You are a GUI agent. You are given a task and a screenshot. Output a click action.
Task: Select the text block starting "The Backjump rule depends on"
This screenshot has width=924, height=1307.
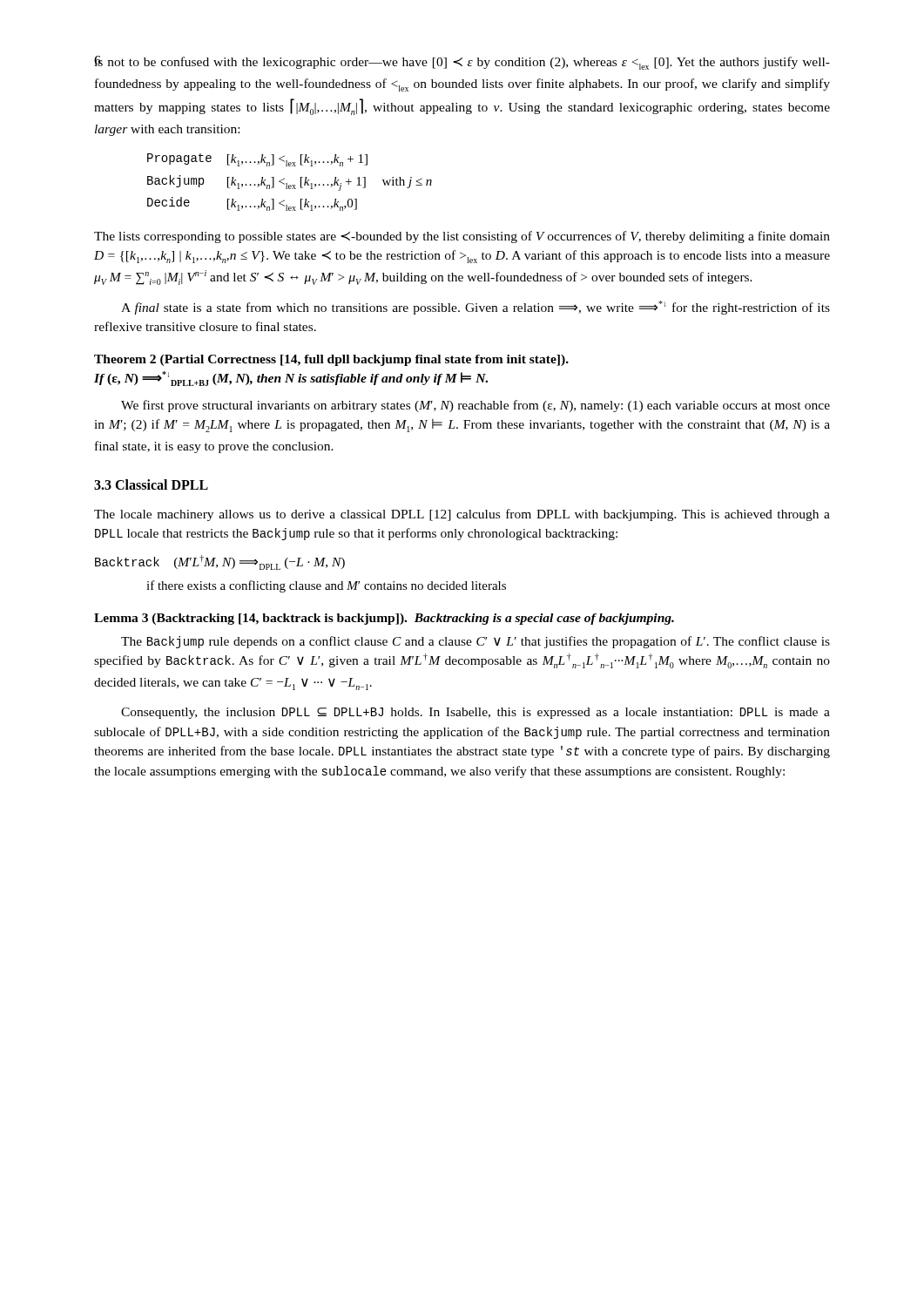(462, 663)
